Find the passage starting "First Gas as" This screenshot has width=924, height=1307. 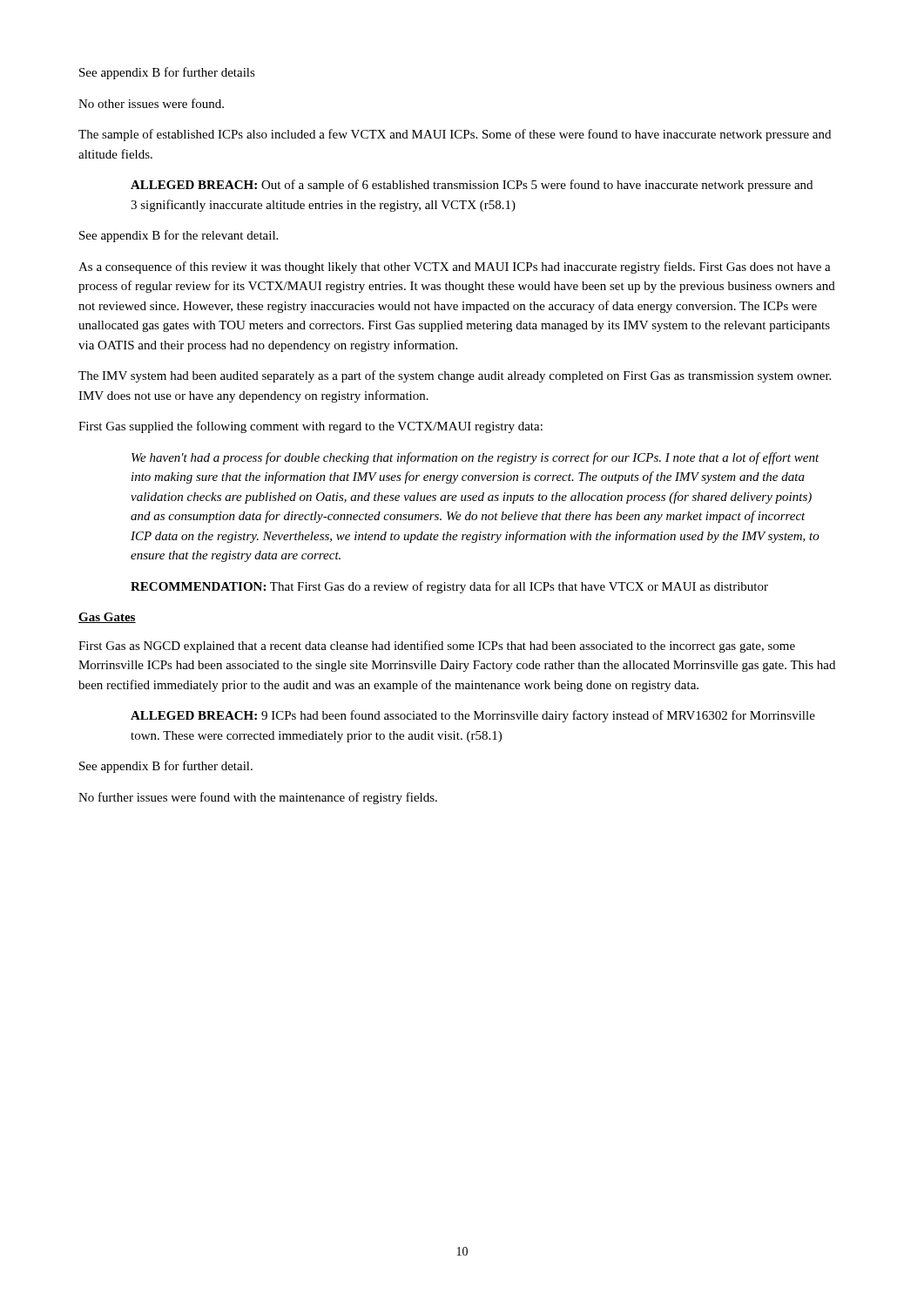click(x=462, y=665)
